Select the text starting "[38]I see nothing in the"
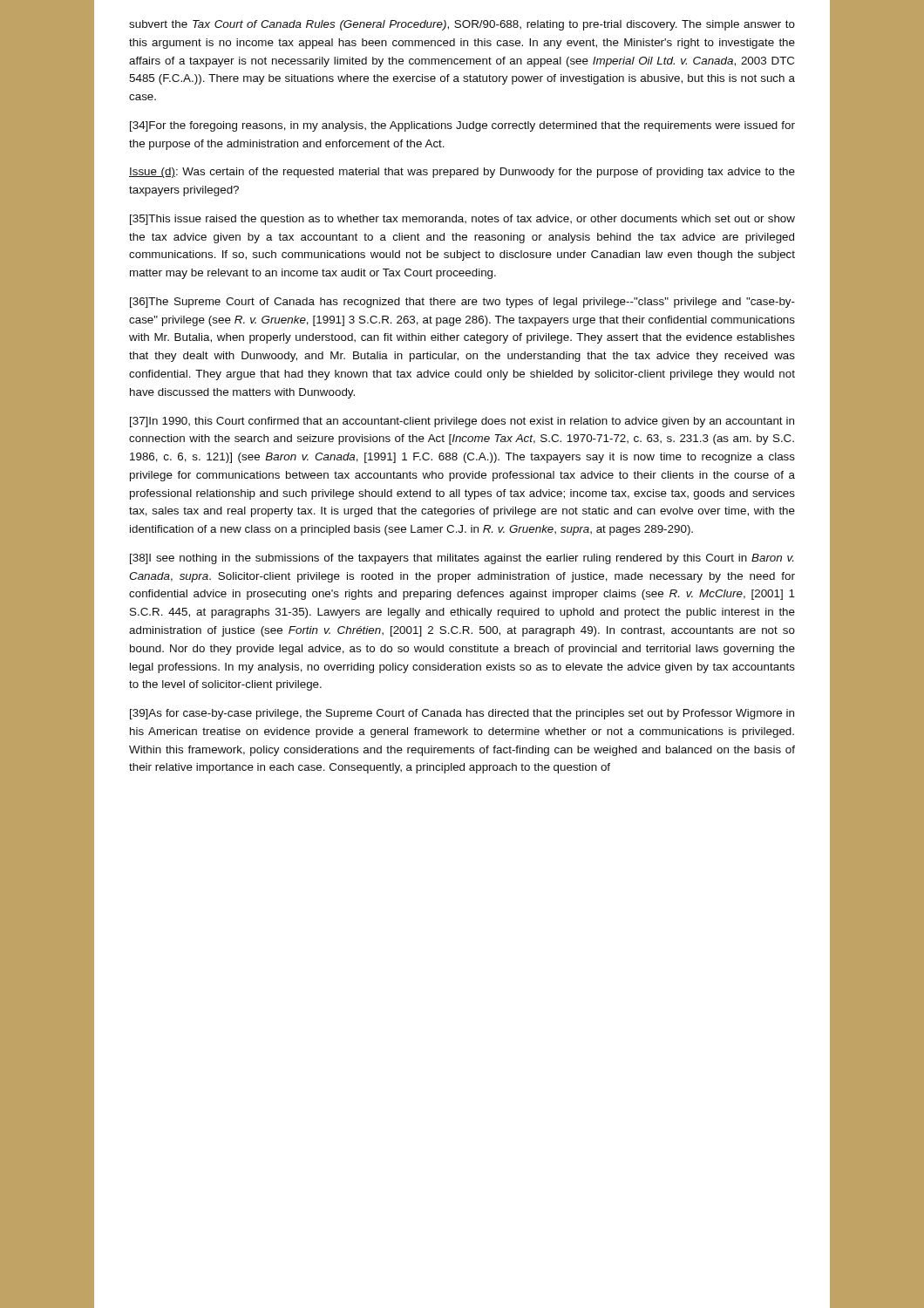The width and height of the screenshot is (924, 1308). (462, 622)
